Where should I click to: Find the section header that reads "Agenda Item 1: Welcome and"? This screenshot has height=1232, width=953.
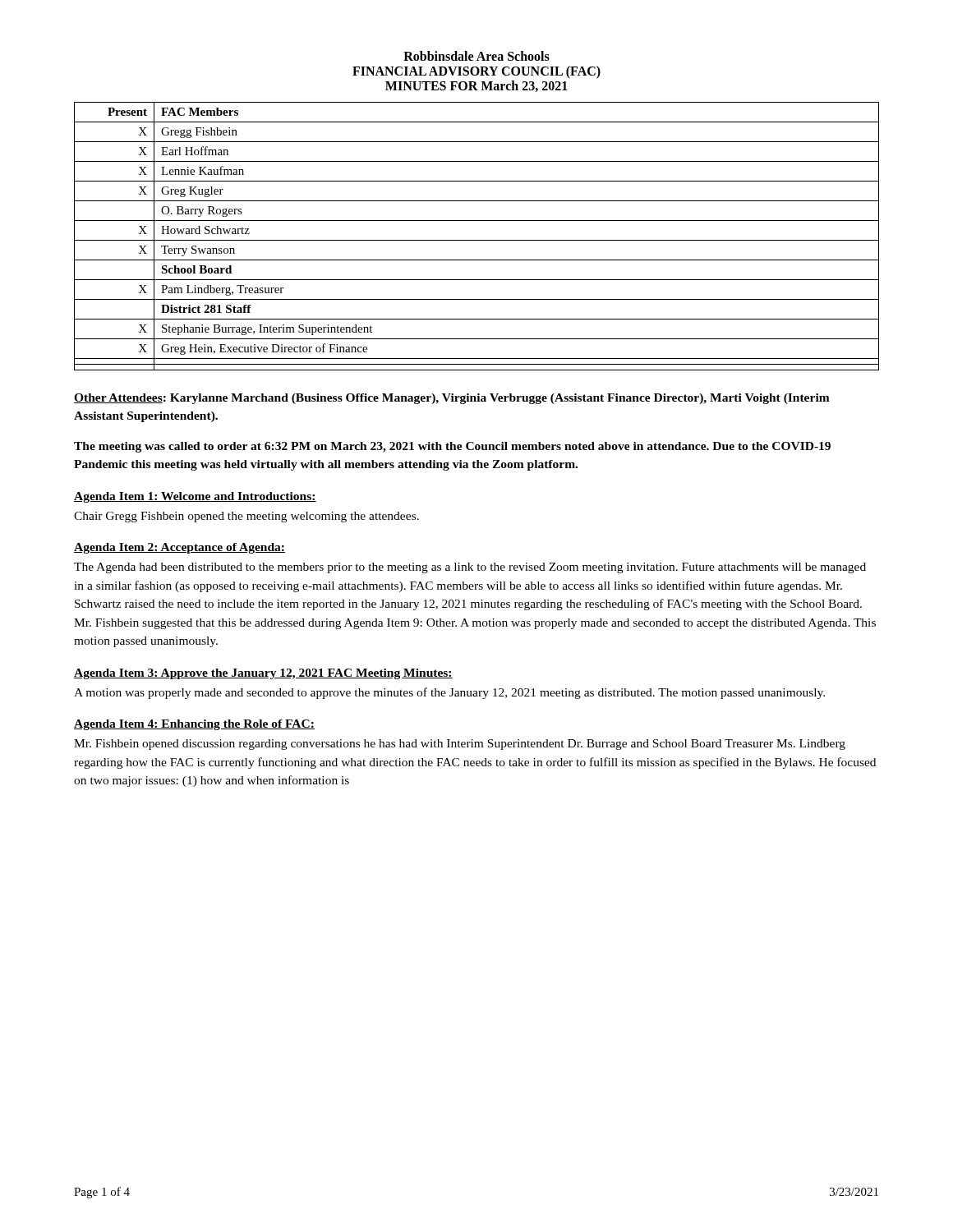click(195, 496)
